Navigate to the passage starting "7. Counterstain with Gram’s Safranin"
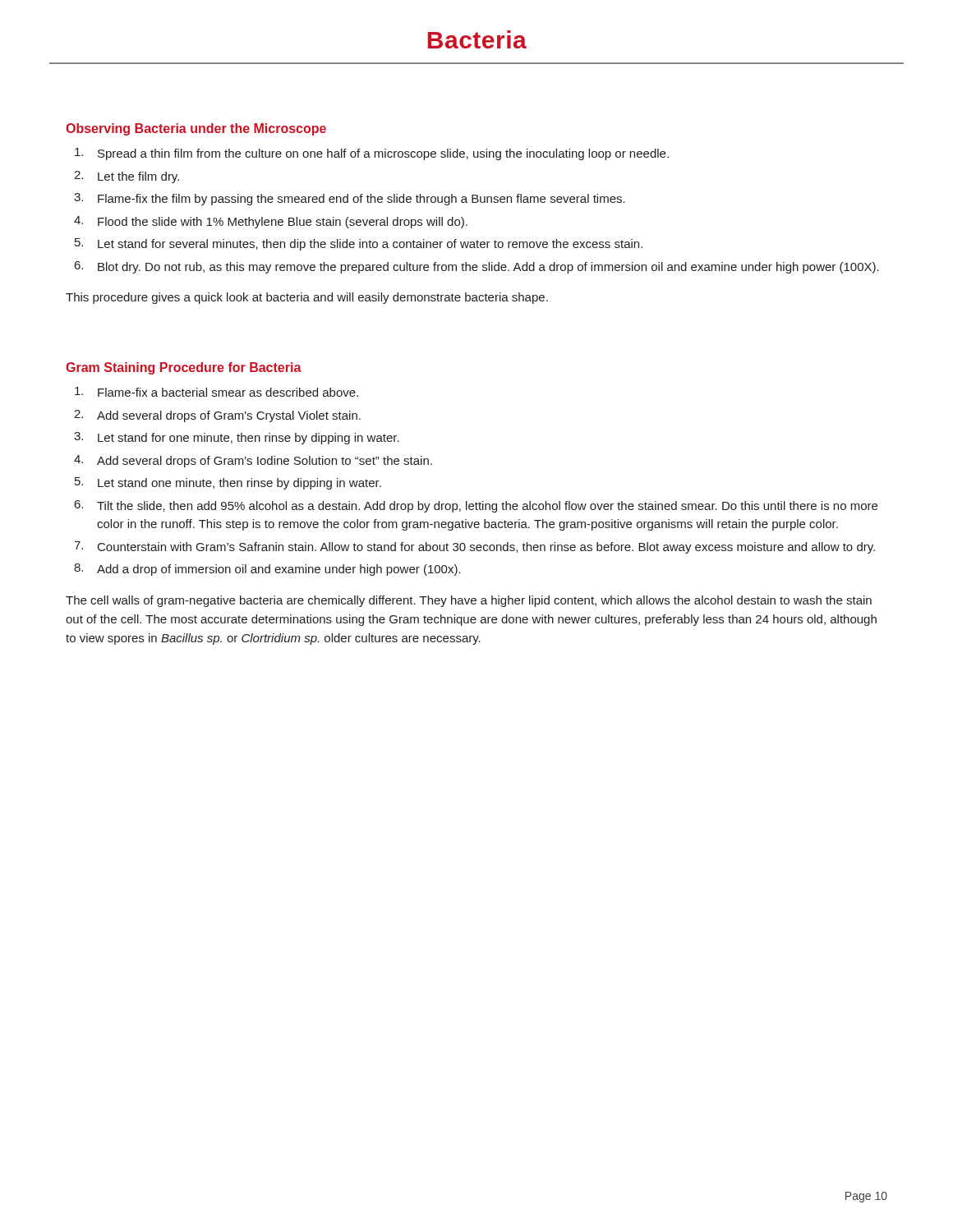 pyautogui.click(x=475, y=547)
